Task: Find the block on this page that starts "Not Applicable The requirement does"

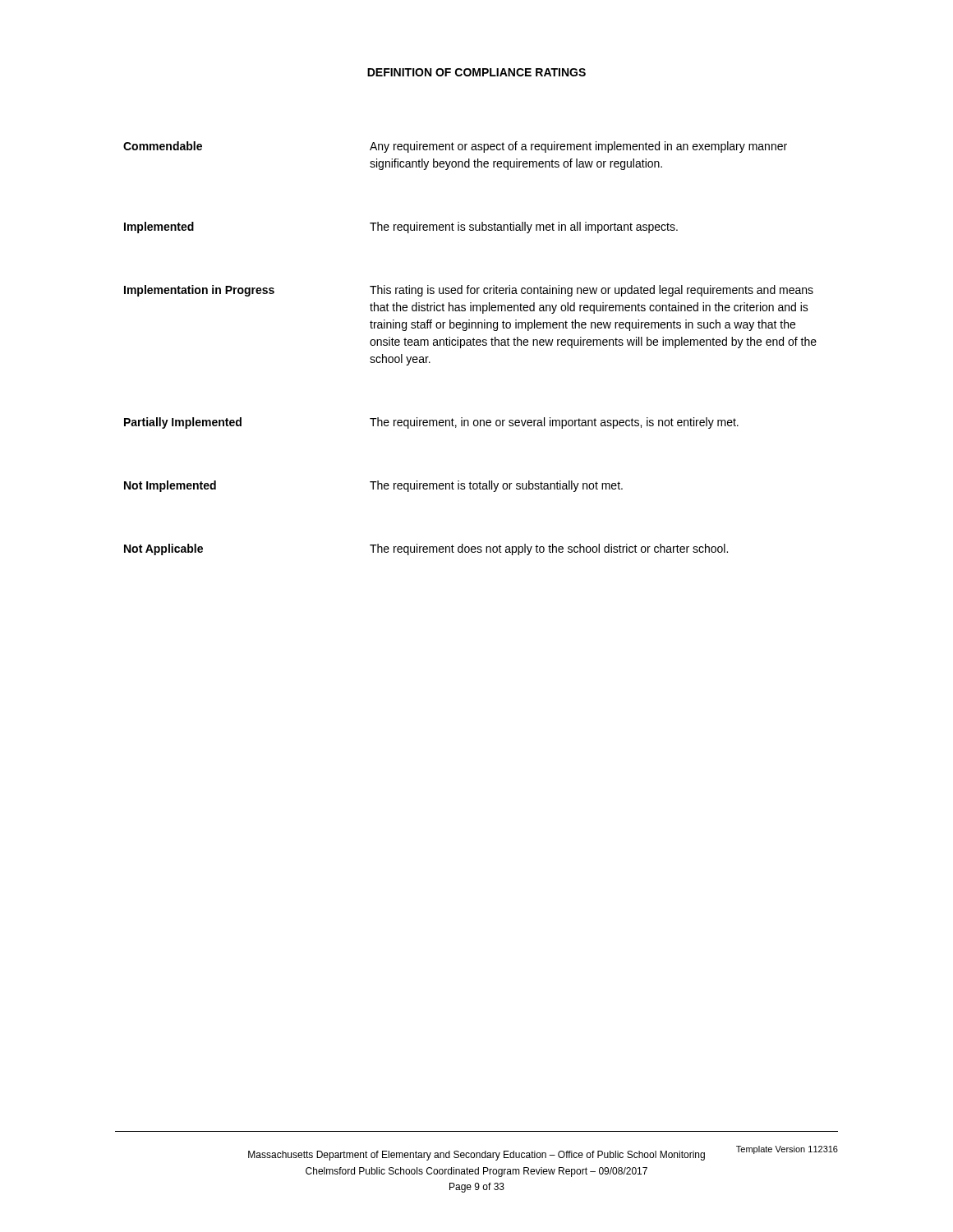Action: 476,549
